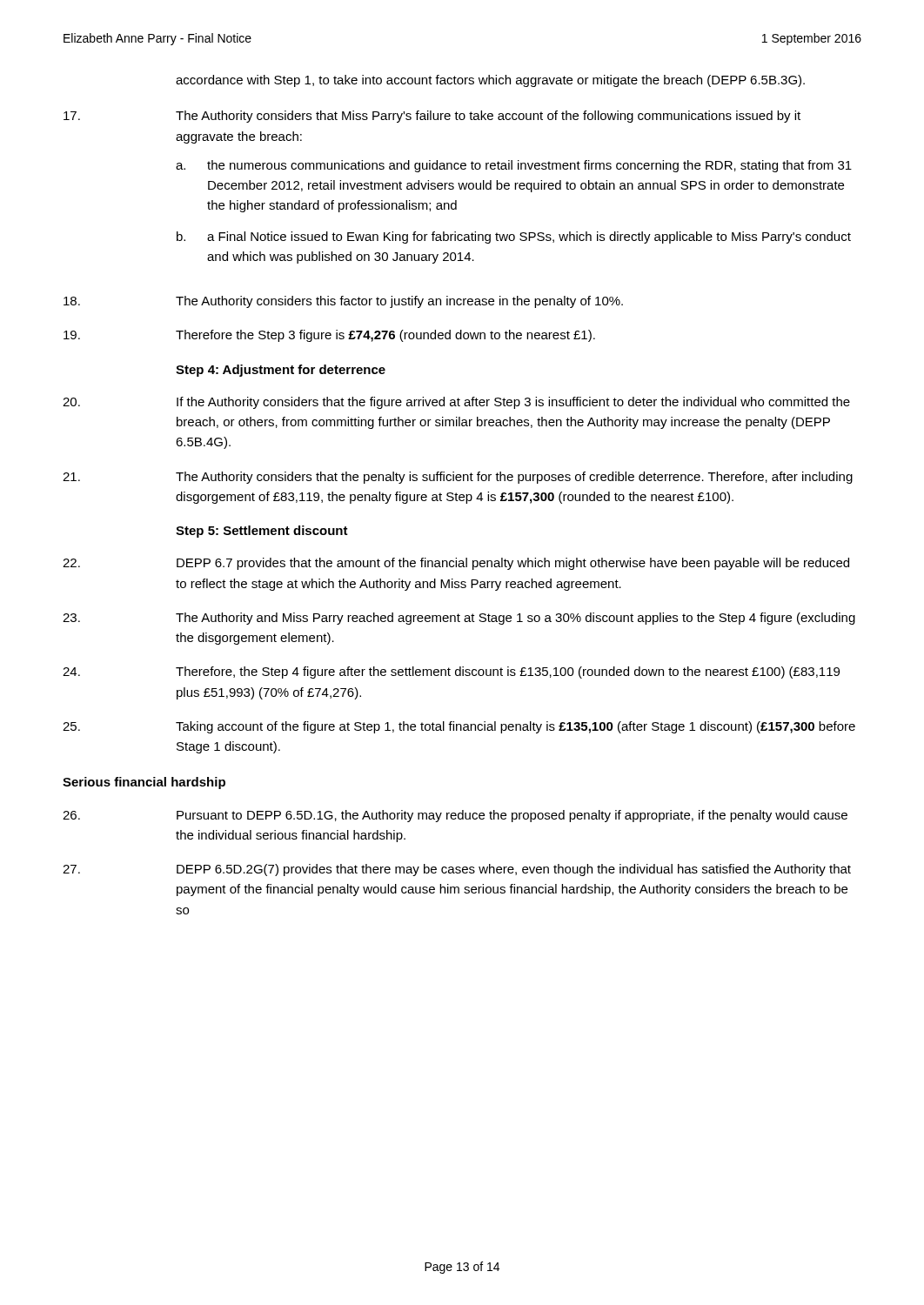Click the passage that begins "Taking account of the figure at Step 1,"
The width and height of the screenshot is (924, 1305).
[462, 736]
